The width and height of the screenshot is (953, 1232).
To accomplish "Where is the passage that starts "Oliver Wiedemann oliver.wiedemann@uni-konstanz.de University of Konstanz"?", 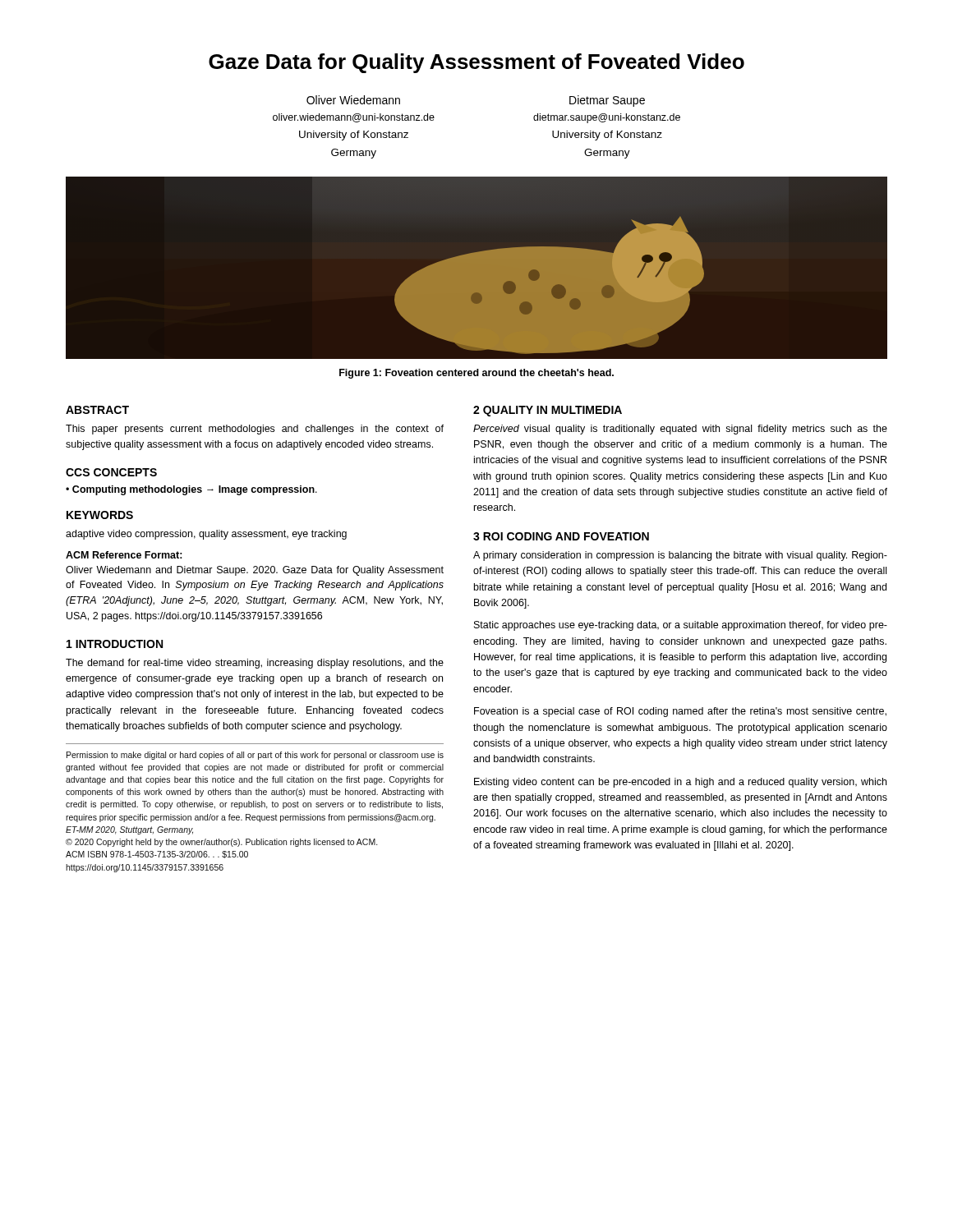I will pyautogui.click(x=354, y=126).
